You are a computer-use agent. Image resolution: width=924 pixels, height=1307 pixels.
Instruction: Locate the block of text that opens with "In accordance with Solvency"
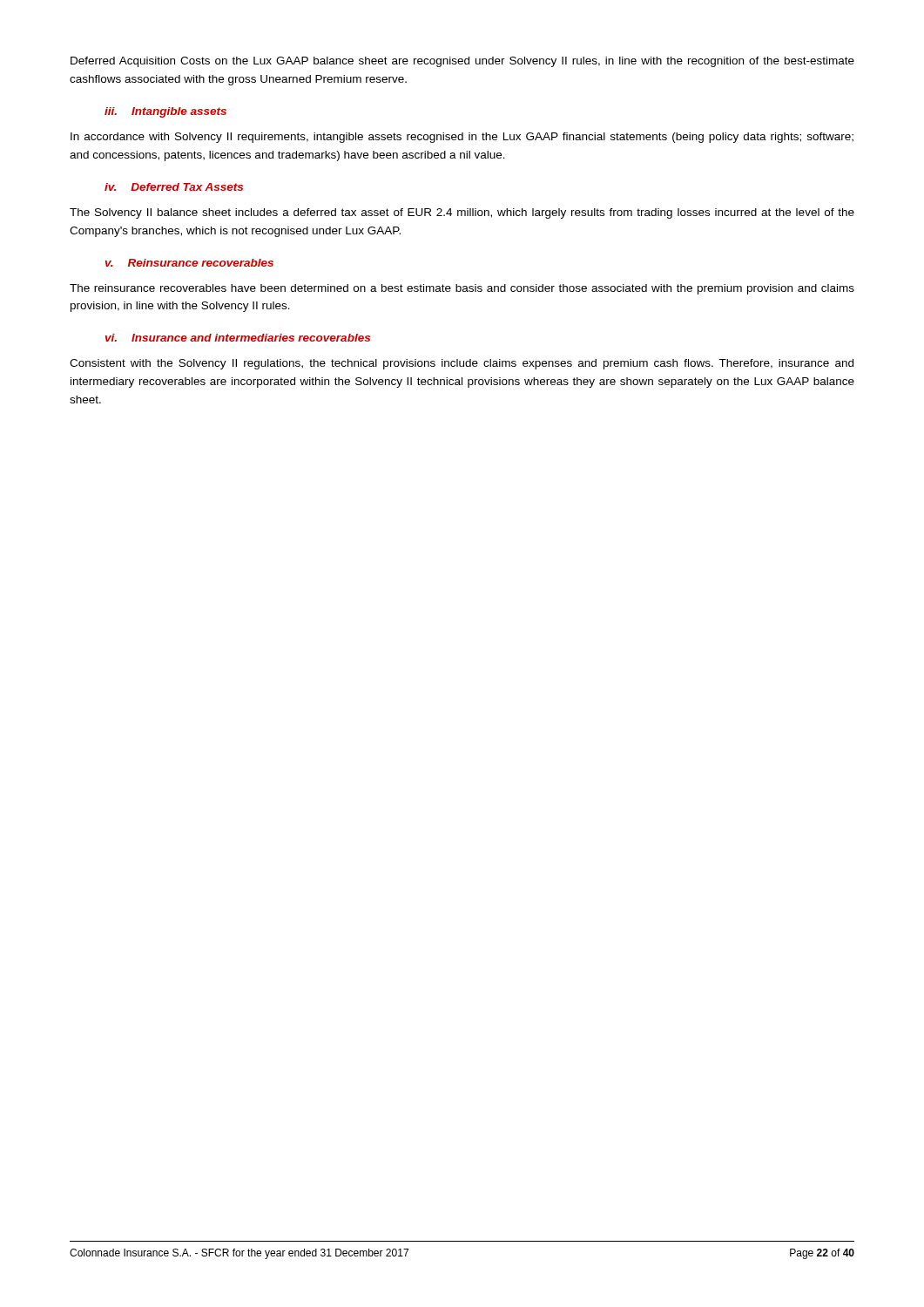click(x=462, y=145)
